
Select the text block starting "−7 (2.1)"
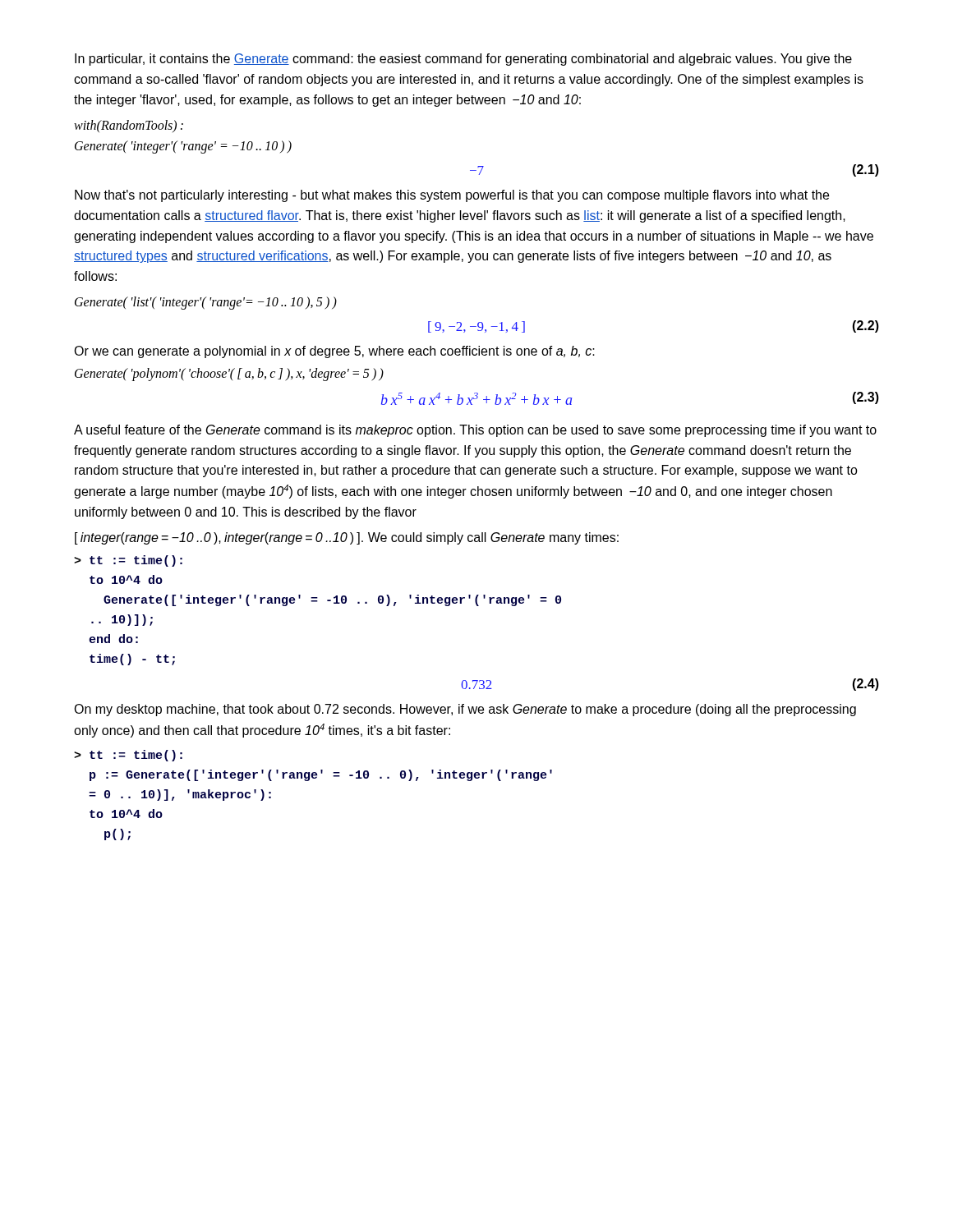tap(481, 170)
